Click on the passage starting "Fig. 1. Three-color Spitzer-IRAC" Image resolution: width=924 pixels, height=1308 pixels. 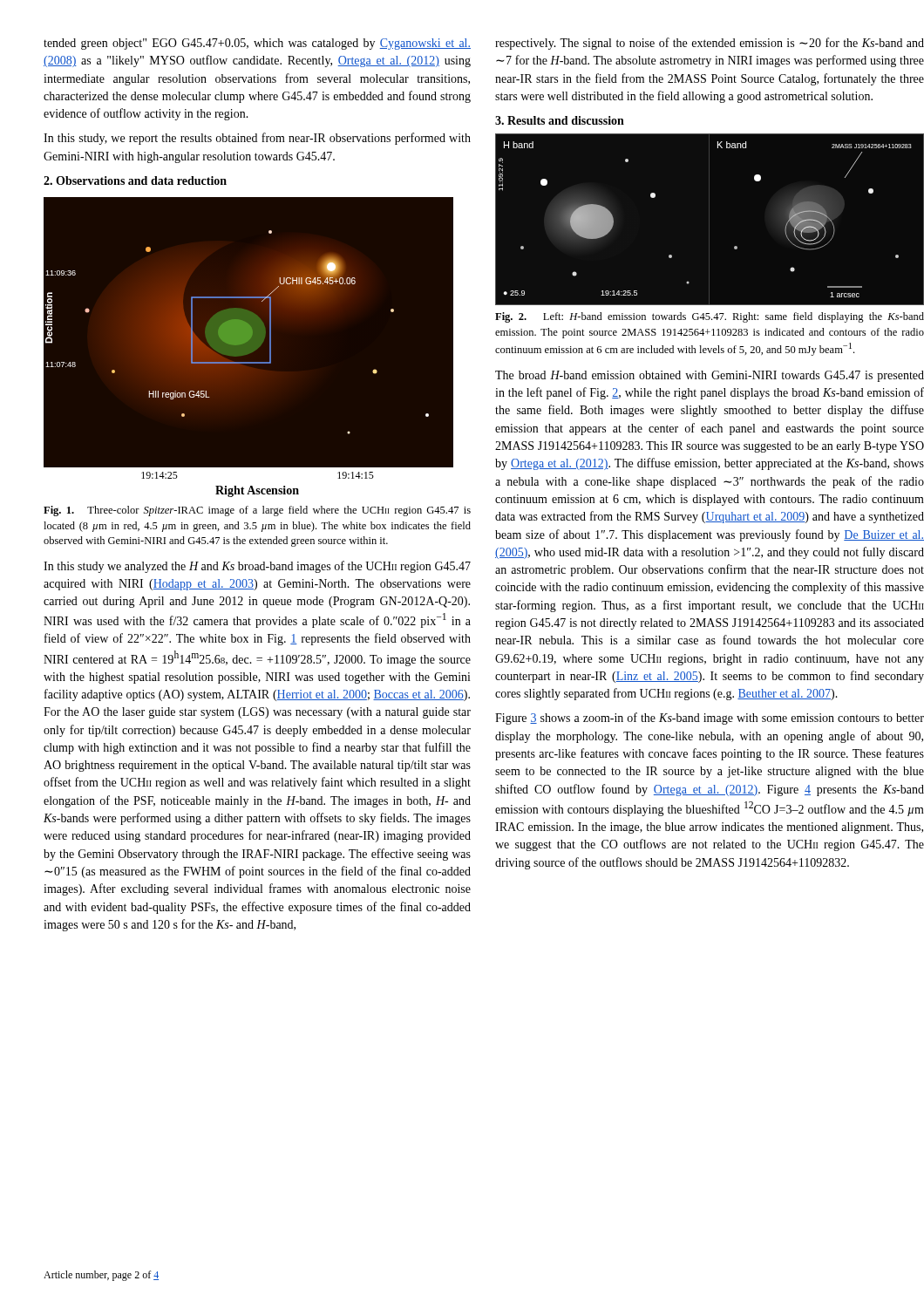(257, 525)
